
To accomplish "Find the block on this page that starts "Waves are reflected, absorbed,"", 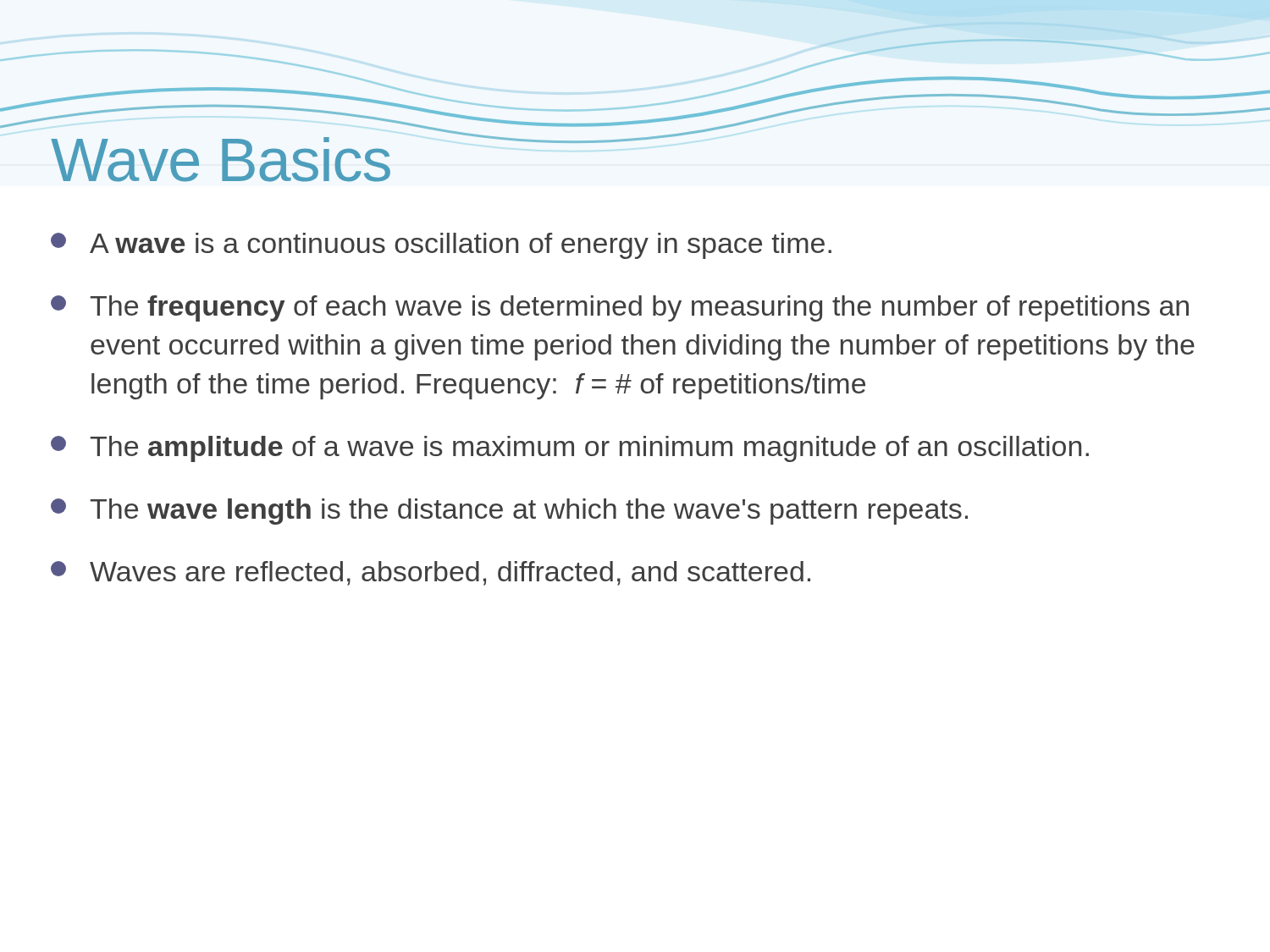I will pos(635,572).
